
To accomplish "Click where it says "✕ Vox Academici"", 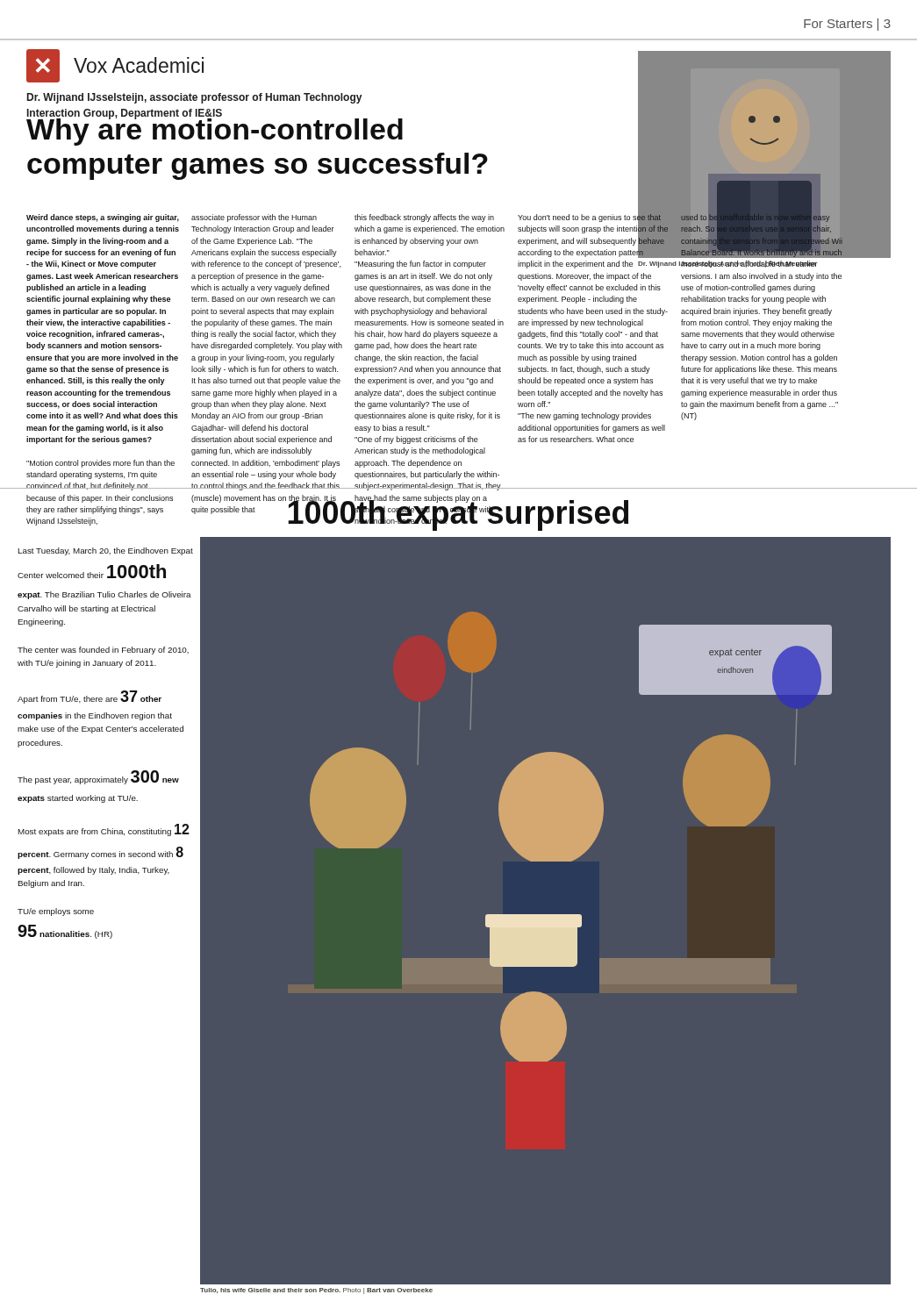I will pos(116,66).
